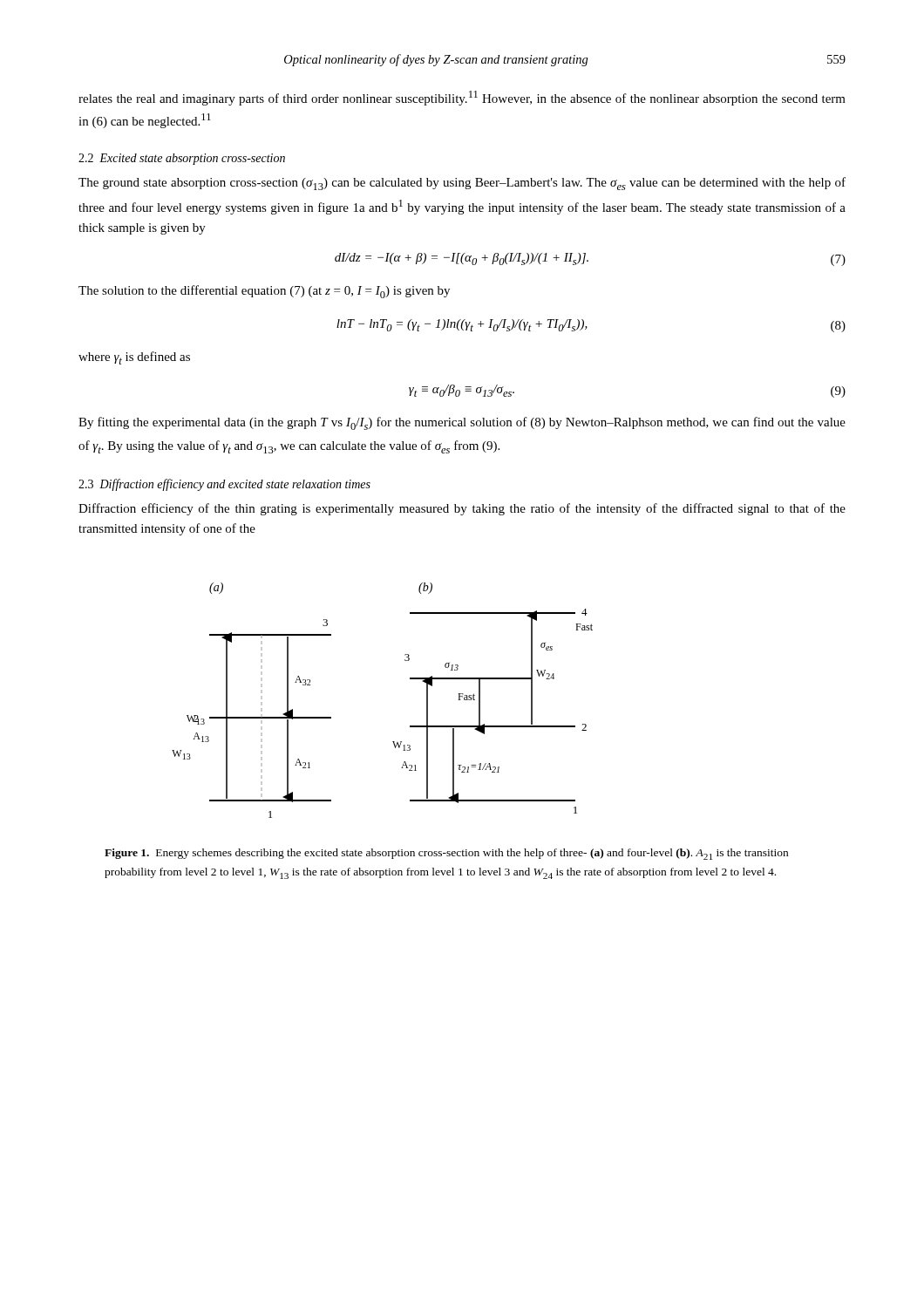This screenshot has width=924, height=1308.
Task: Click on the passage starting "2.3 Diffraction efficiency and excited state"
Action: pyautogui.click(x=224, y=484)
